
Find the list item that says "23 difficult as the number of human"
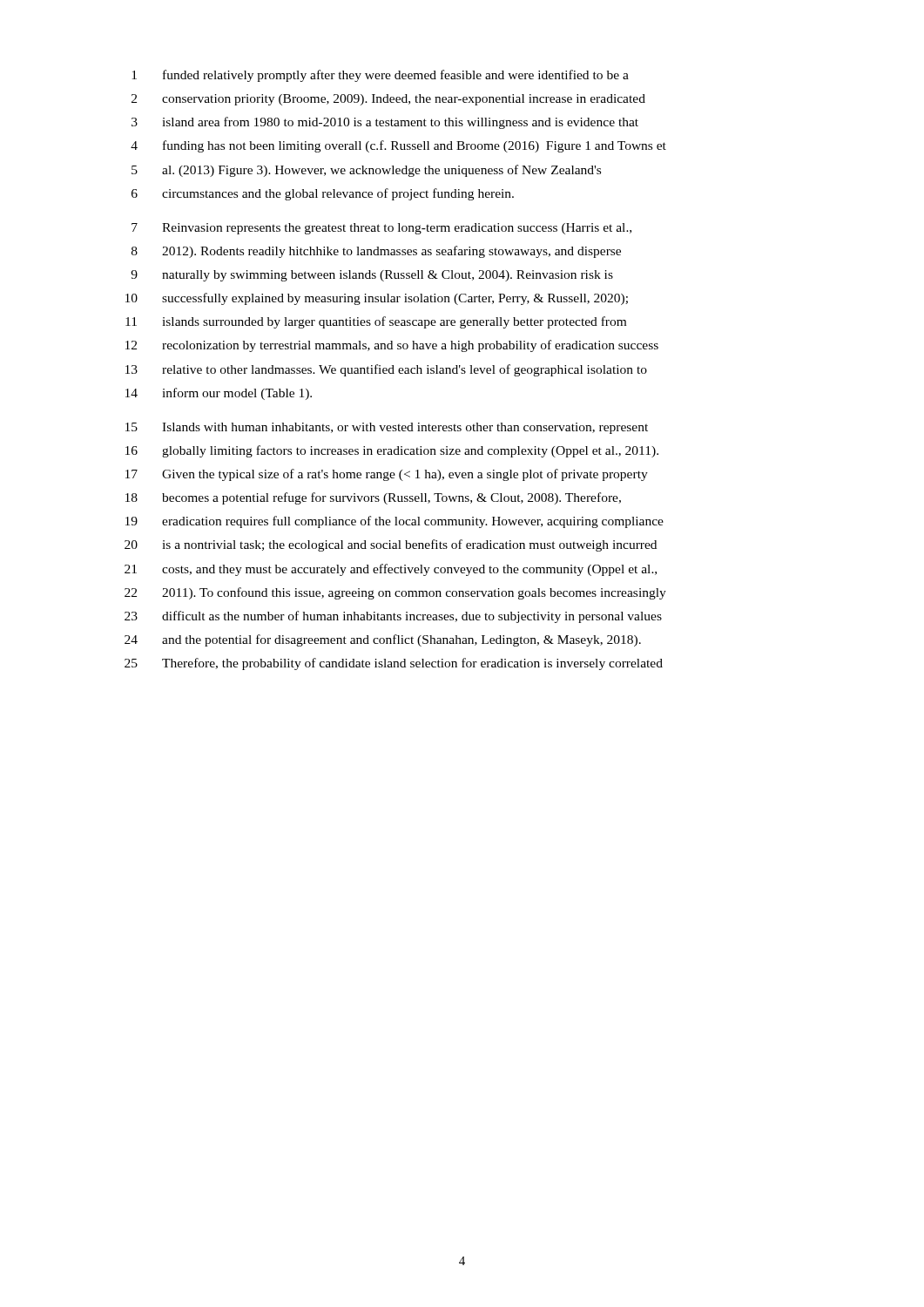pos(462,615)
